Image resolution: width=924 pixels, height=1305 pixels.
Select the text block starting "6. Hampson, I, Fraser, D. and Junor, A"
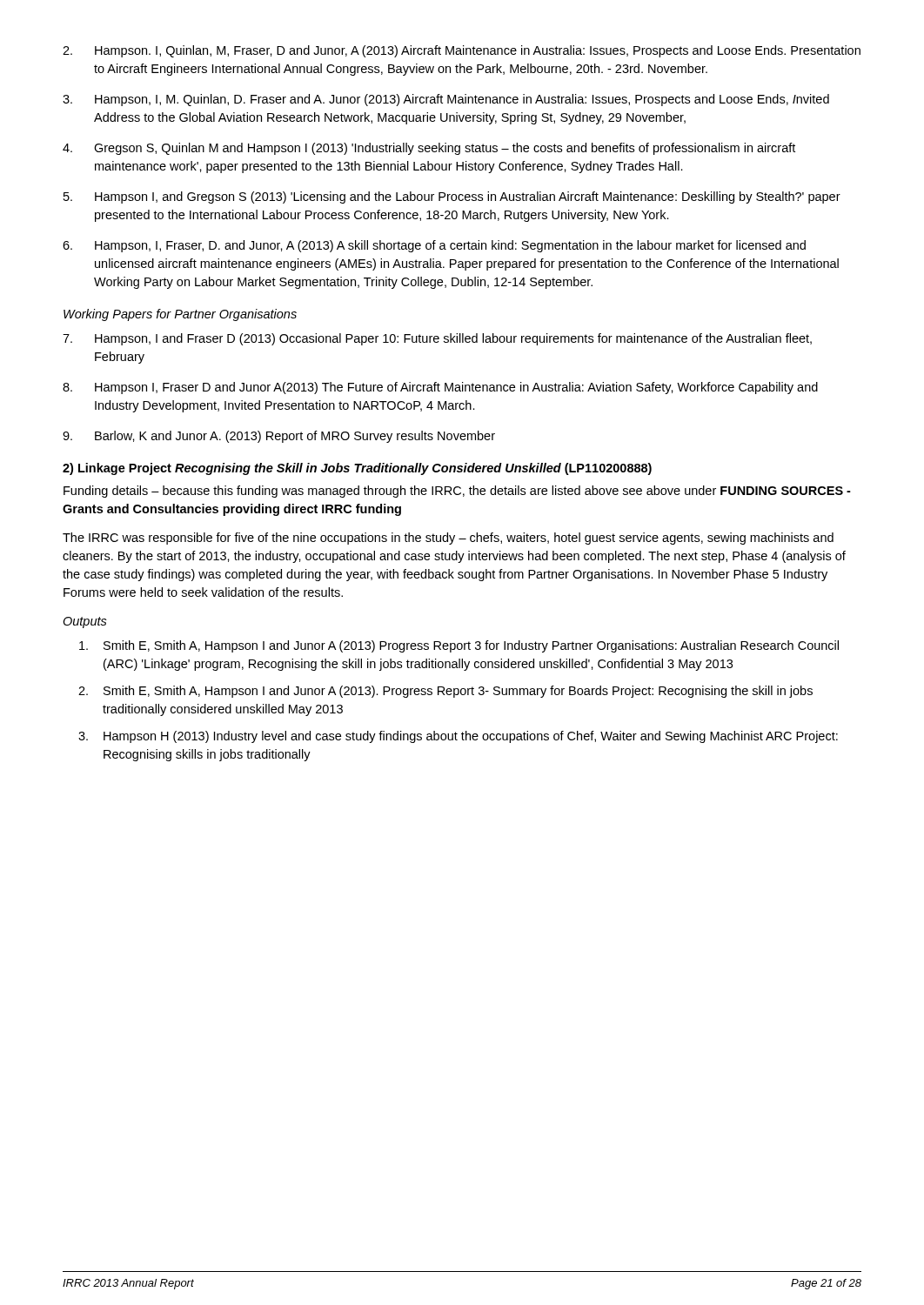coord(462,264)
